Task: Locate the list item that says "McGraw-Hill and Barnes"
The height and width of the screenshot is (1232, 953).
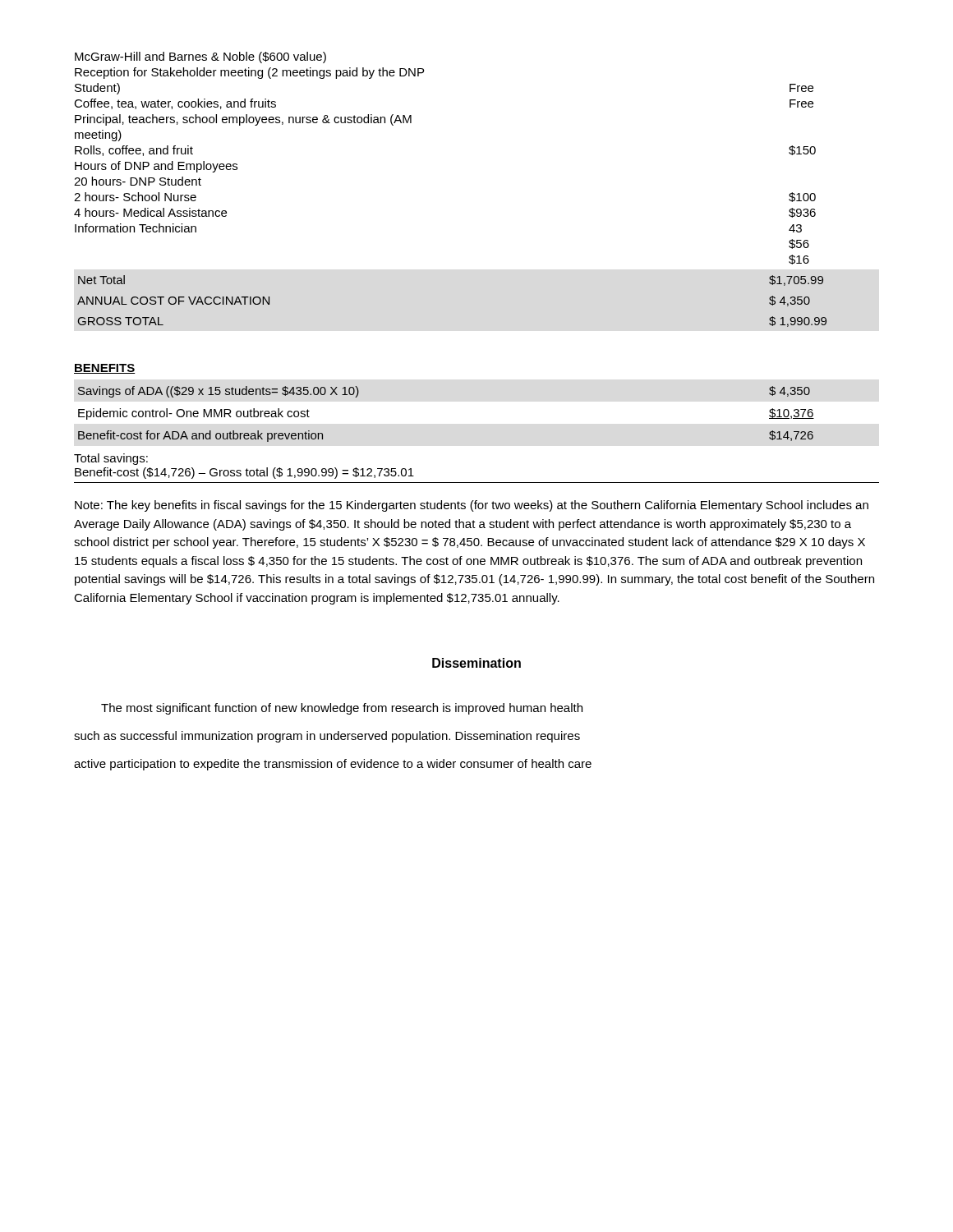Action: (200, 57)
